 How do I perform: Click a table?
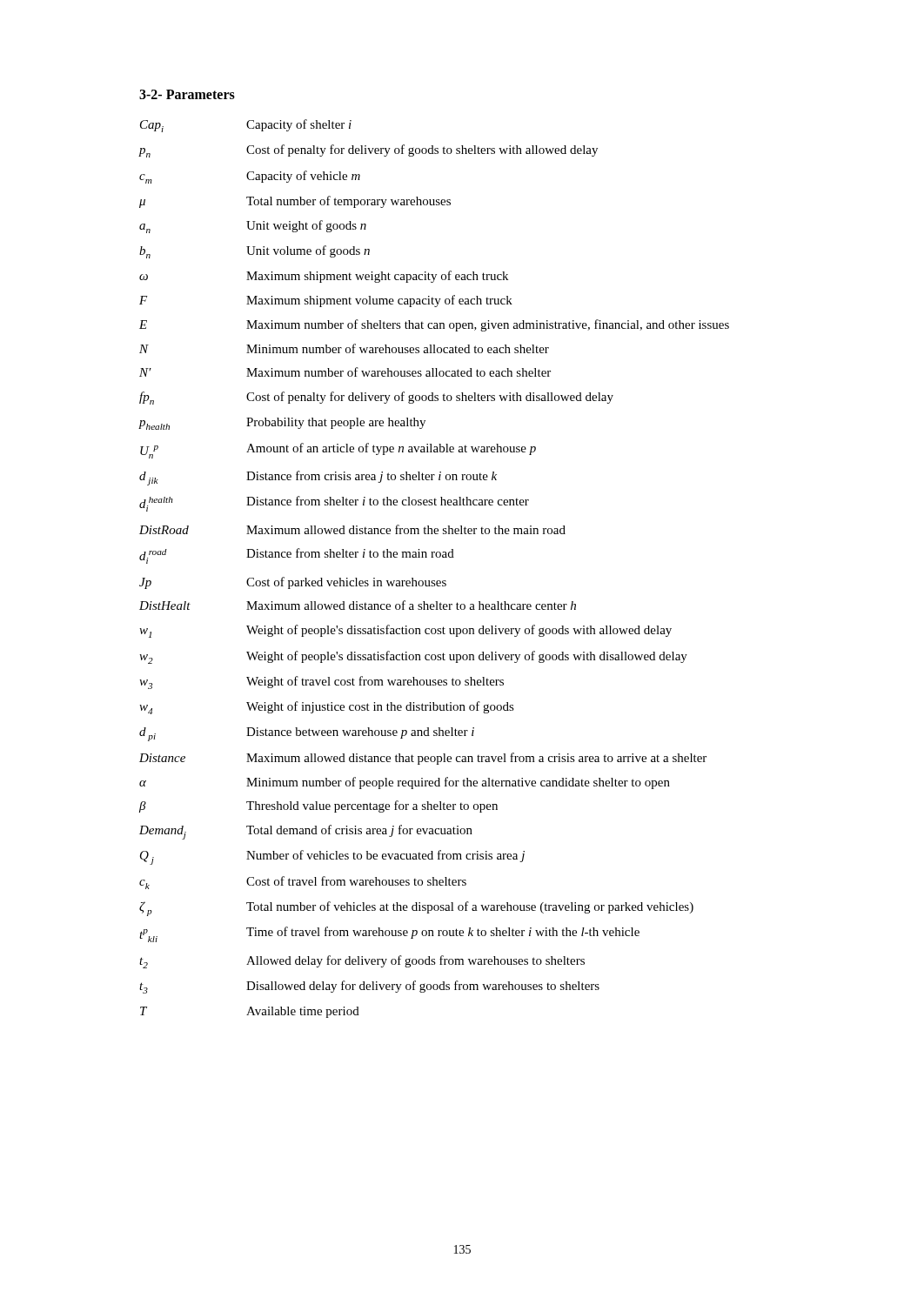click(x=471, y=569)
